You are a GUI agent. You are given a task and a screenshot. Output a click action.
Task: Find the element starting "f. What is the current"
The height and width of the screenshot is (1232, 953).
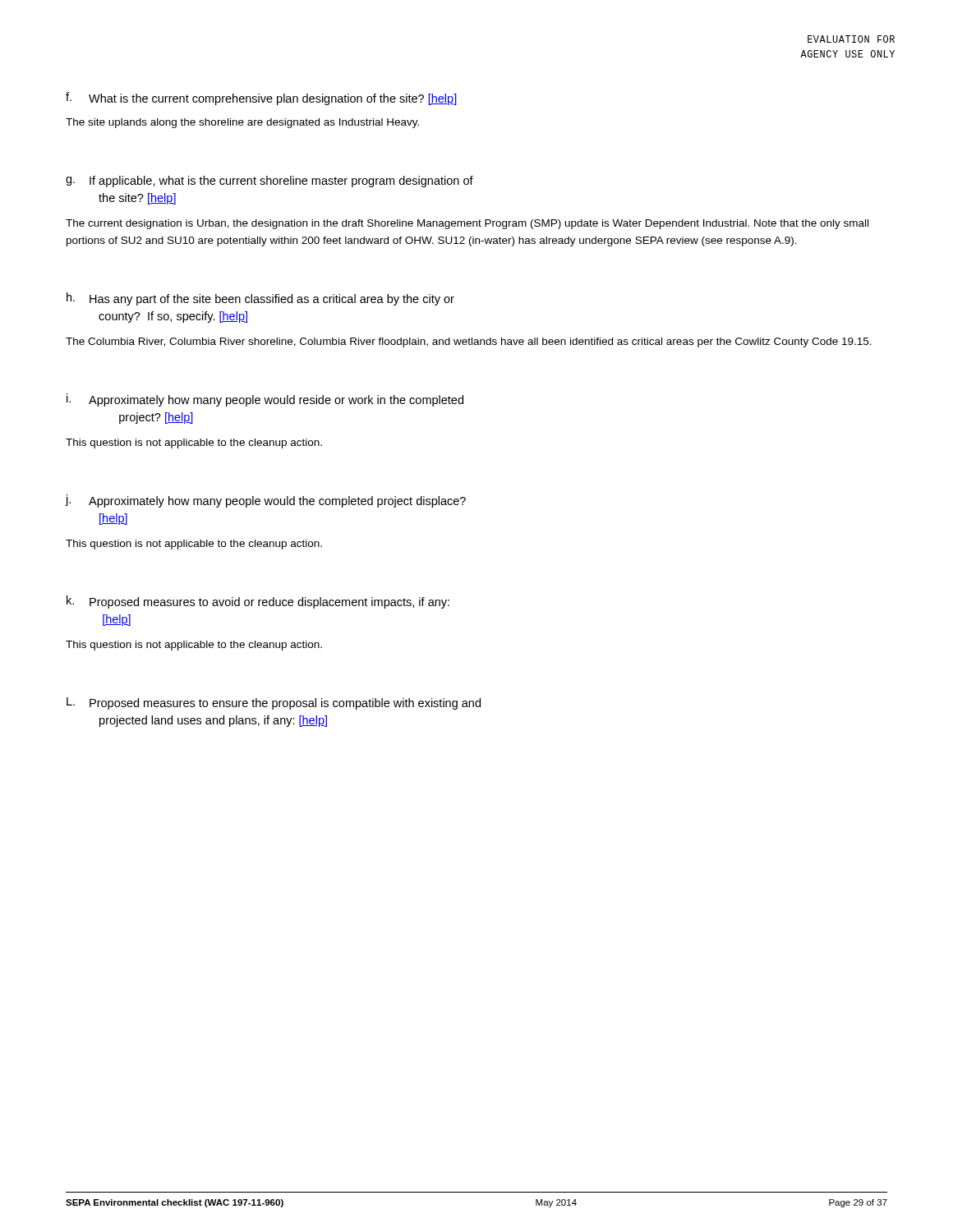[x=261, y=99]
